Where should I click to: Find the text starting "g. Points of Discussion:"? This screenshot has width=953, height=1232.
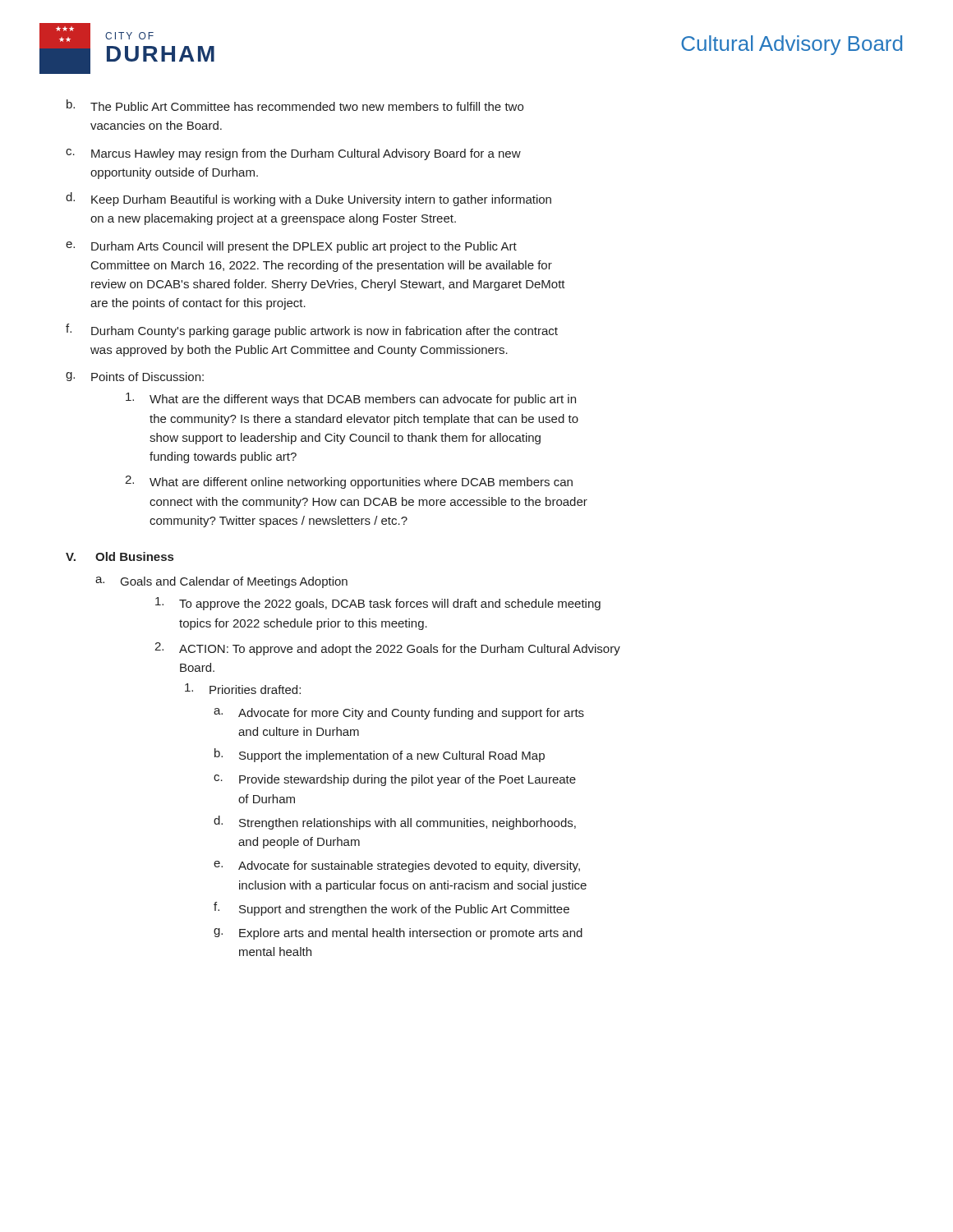point(135,377)
